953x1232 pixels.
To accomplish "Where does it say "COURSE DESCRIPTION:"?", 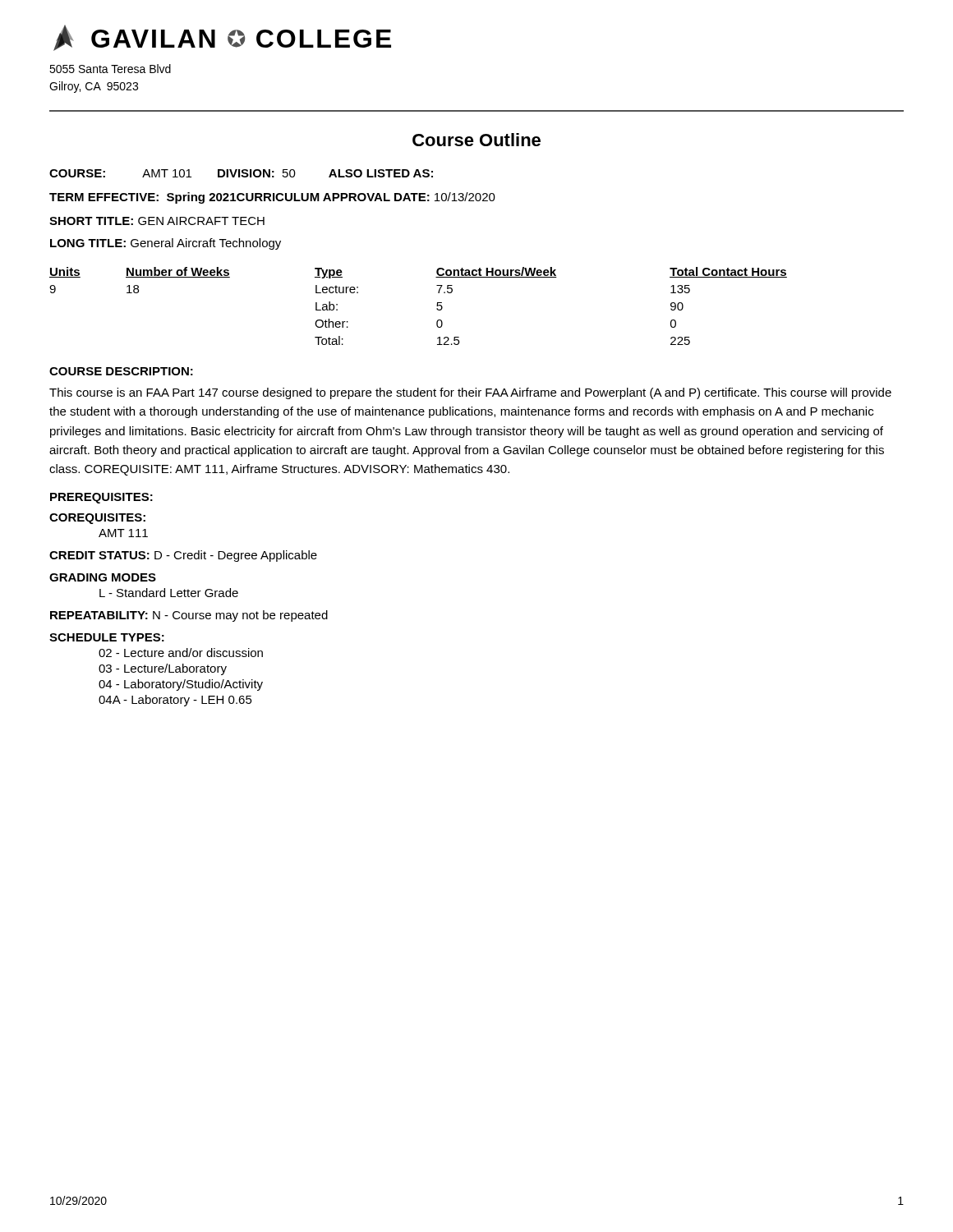I will 122,371.
